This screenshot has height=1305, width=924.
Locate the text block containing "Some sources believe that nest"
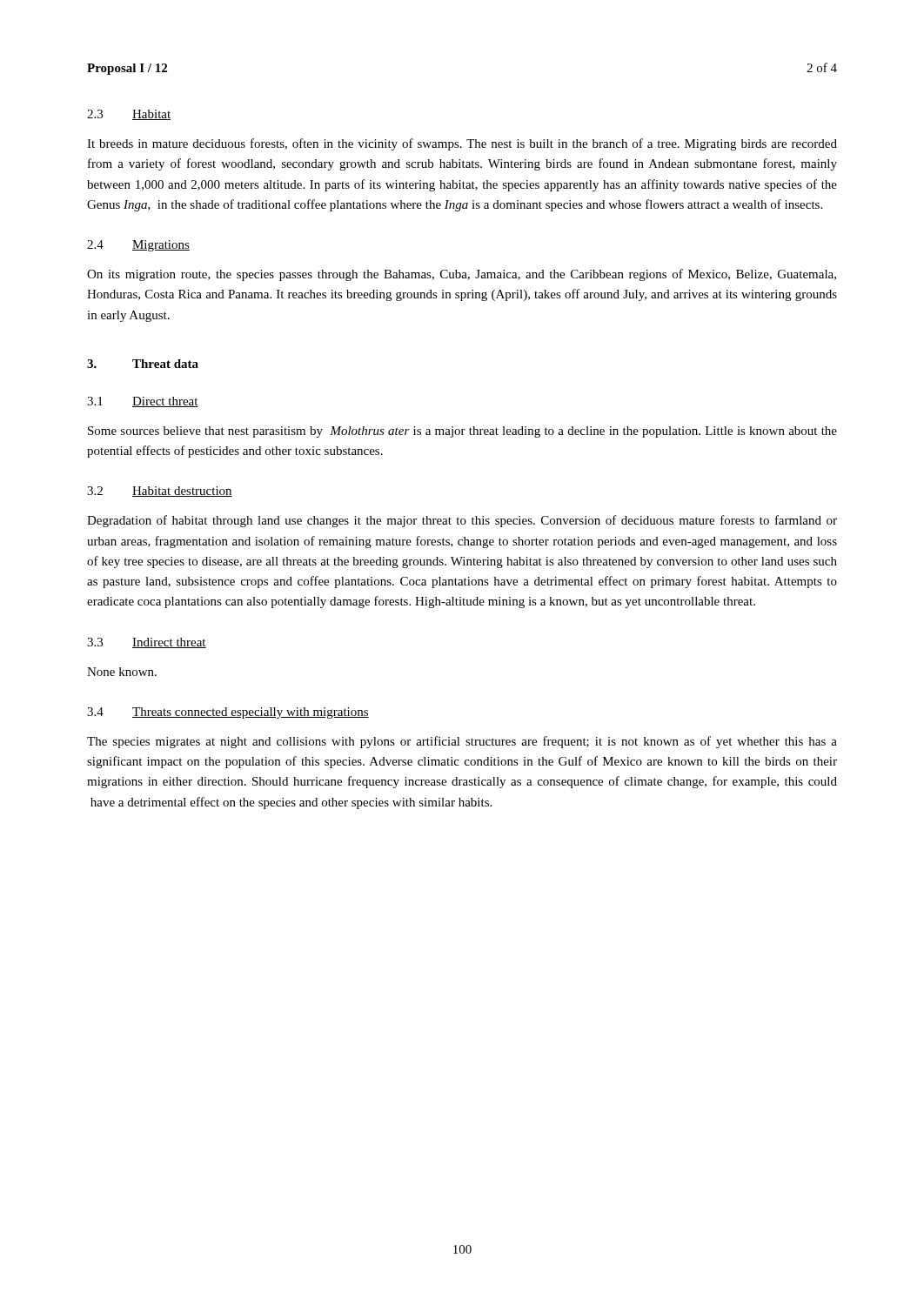coord(462,441)
